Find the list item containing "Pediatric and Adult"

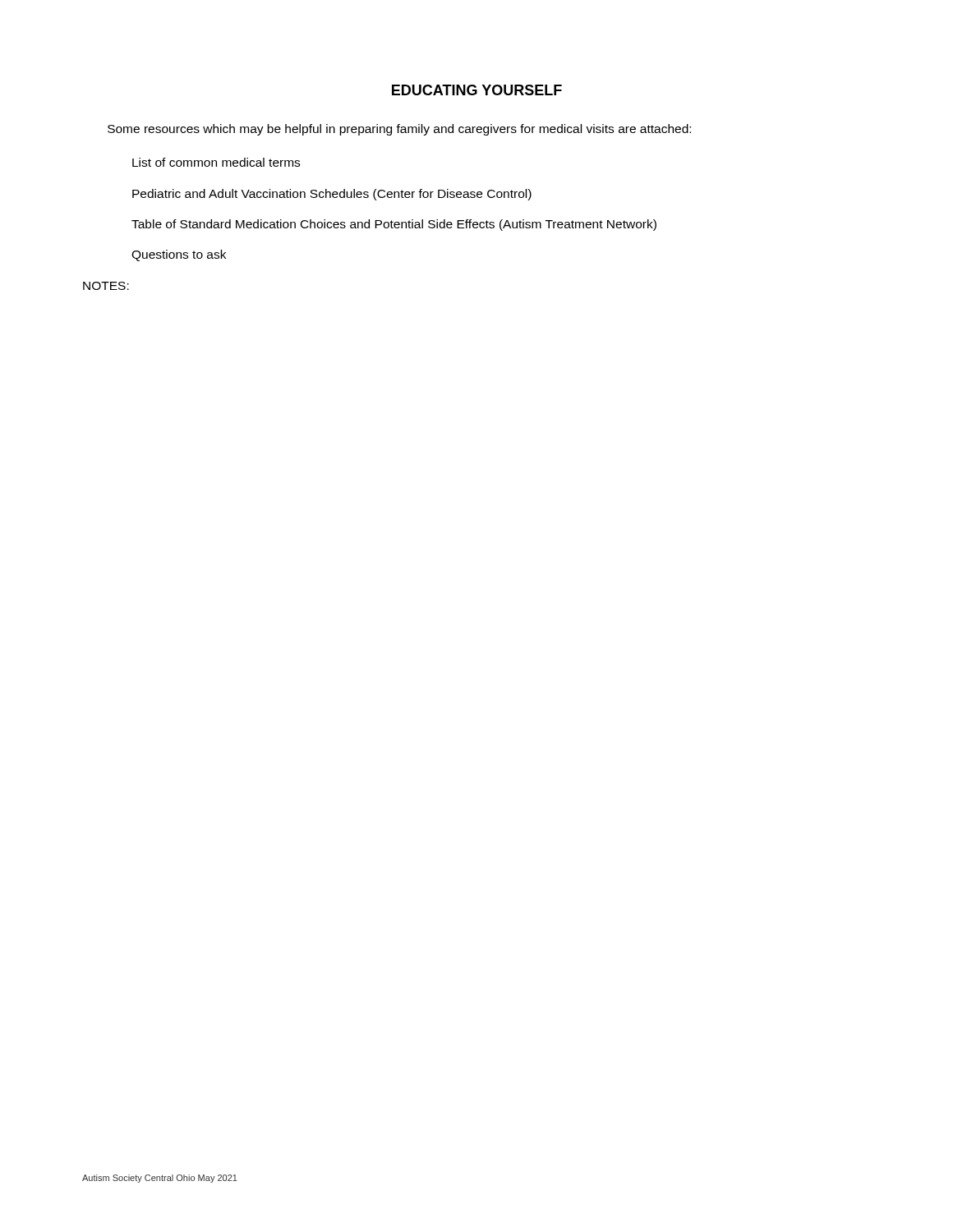332,193
